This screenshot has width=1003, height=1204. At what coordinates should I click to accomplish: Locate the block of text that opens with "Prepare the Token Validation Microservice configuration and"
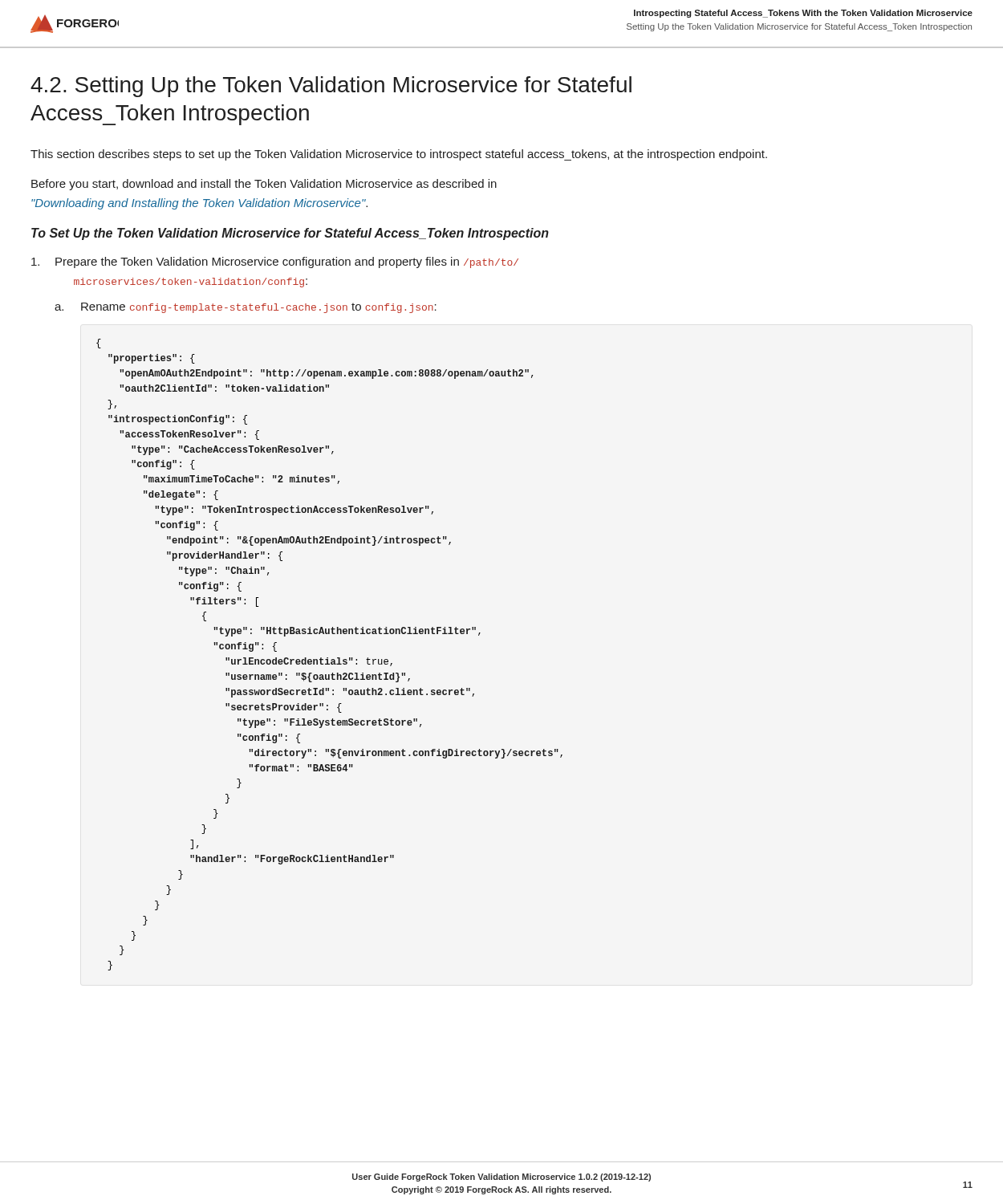(501, 271)
